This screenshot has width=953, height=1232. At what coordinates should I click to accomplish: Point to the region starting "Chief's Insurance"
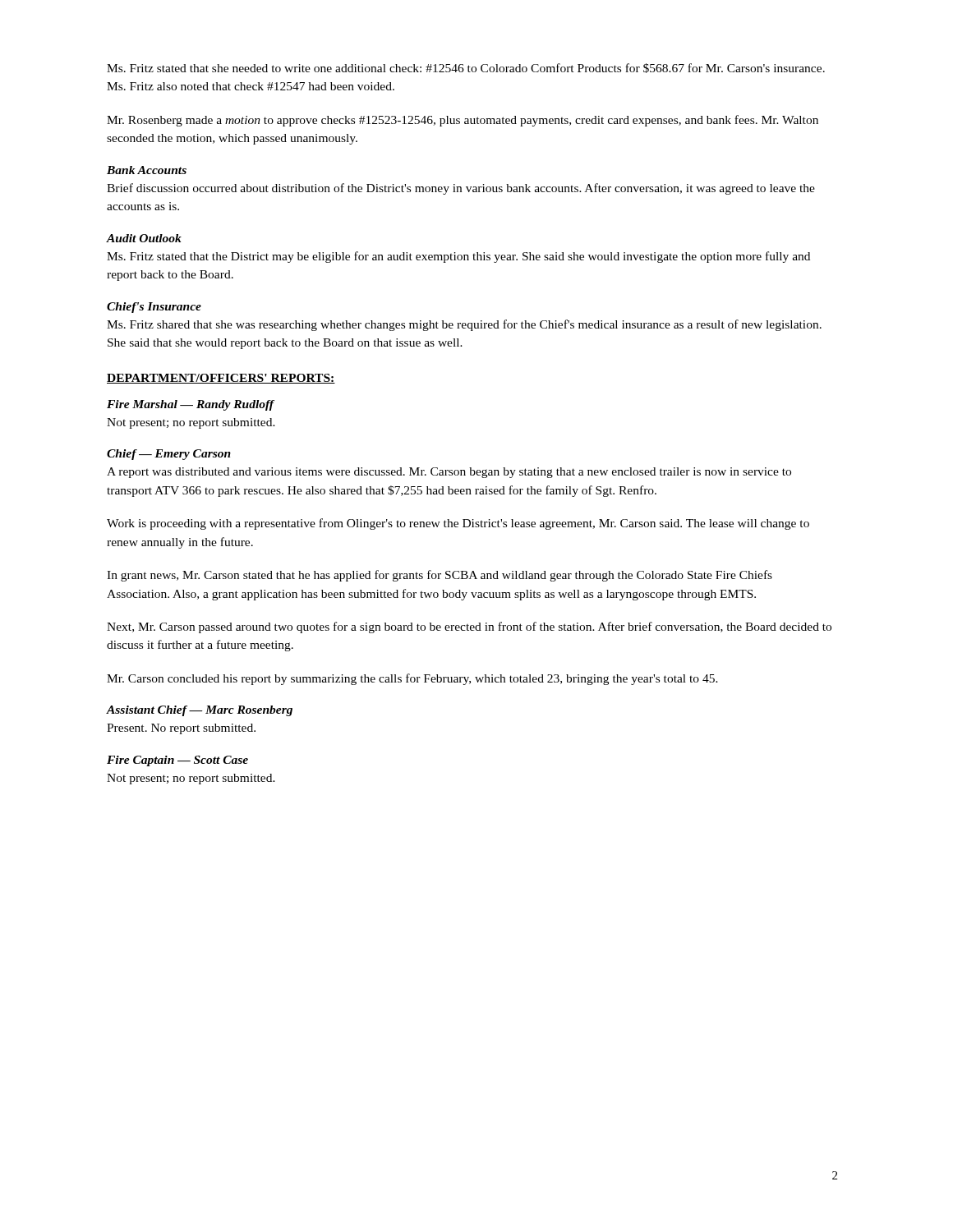(154, 308)
